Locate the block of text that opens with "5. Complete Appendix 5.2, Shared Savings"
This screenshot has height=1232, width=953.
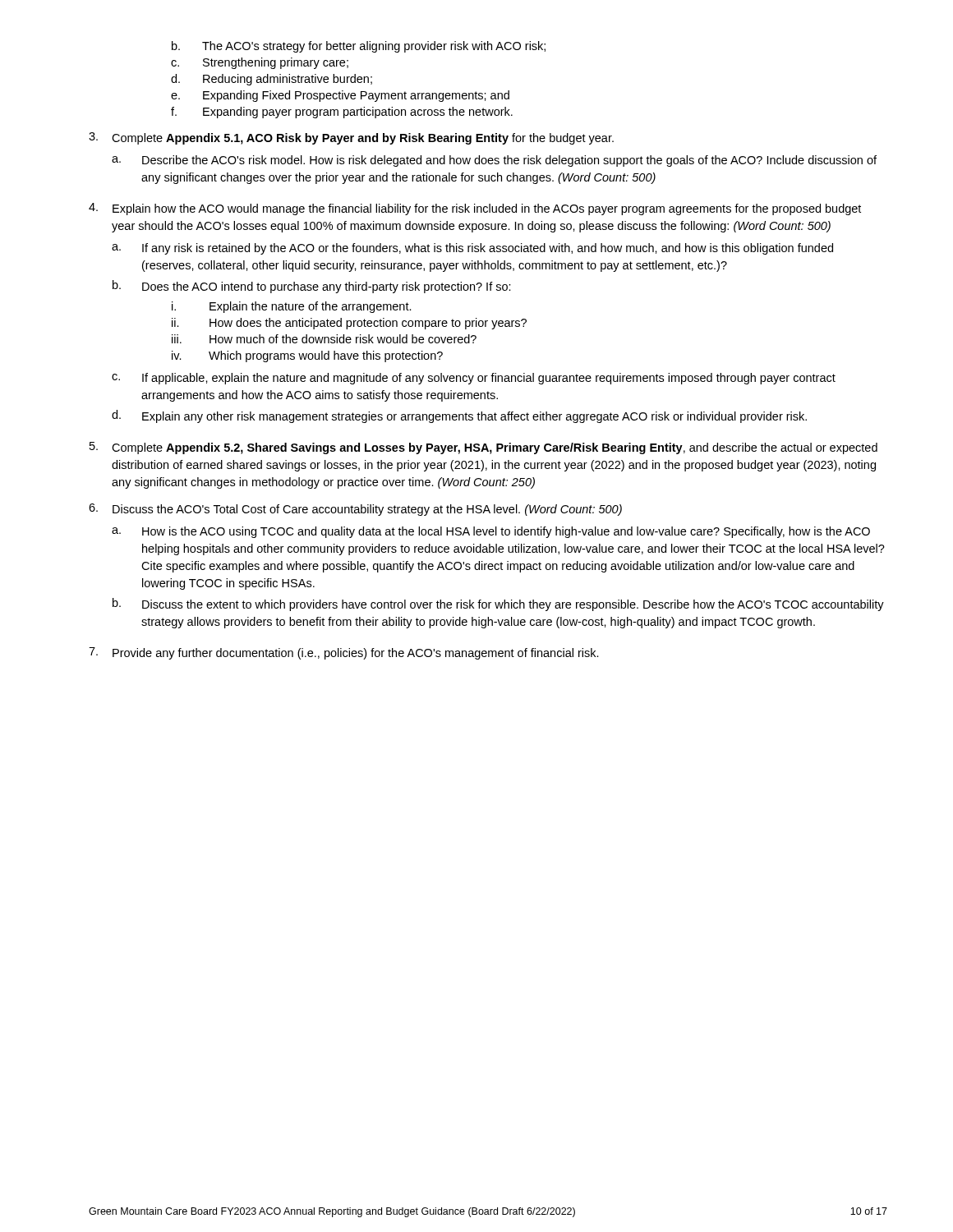click(x=488, y=465)
